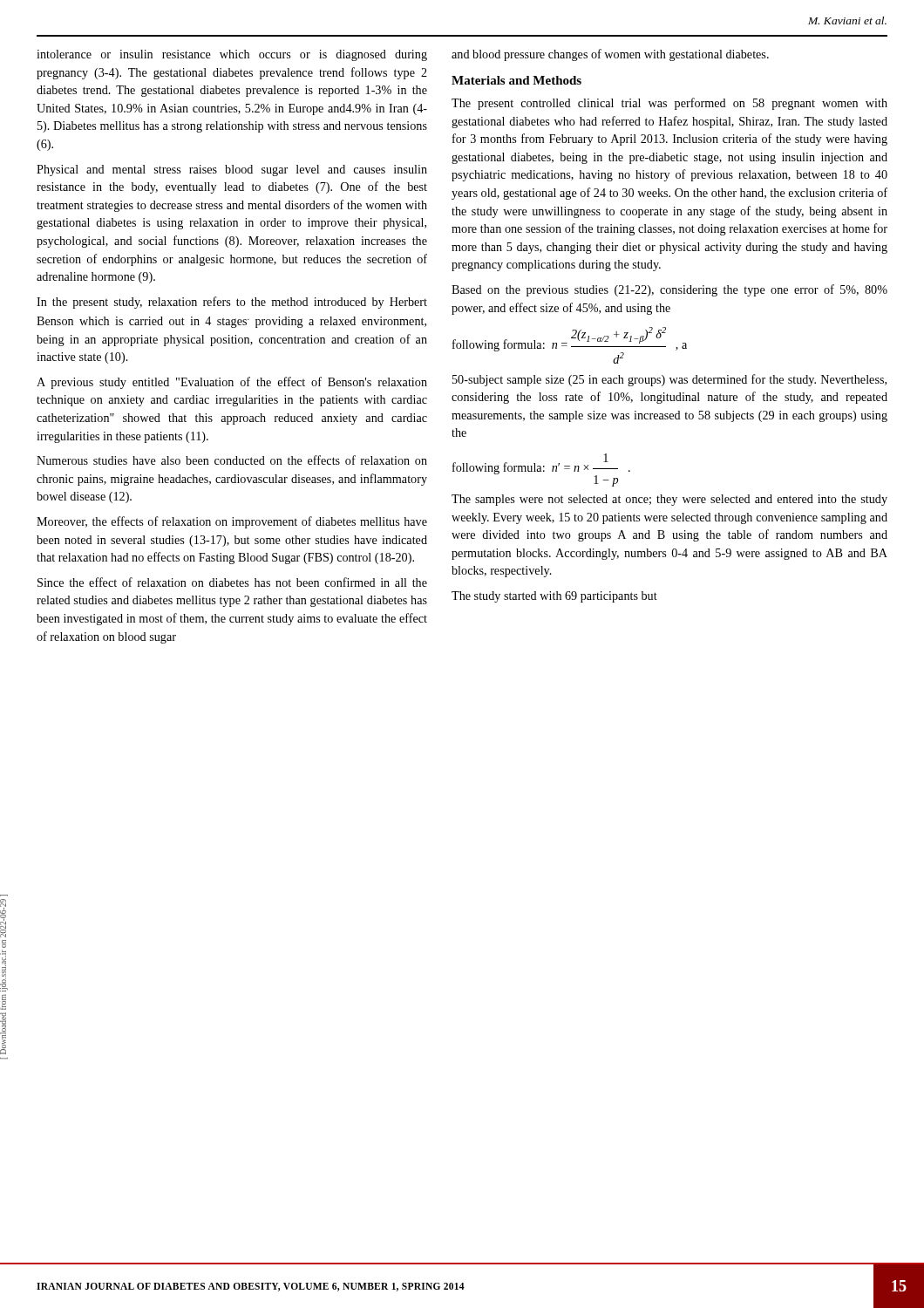This screenshot has width=924, height=1308.
Task: Select the text block that reads "intolerance or insulin resistance which occurs"
Action: point(232,99)
